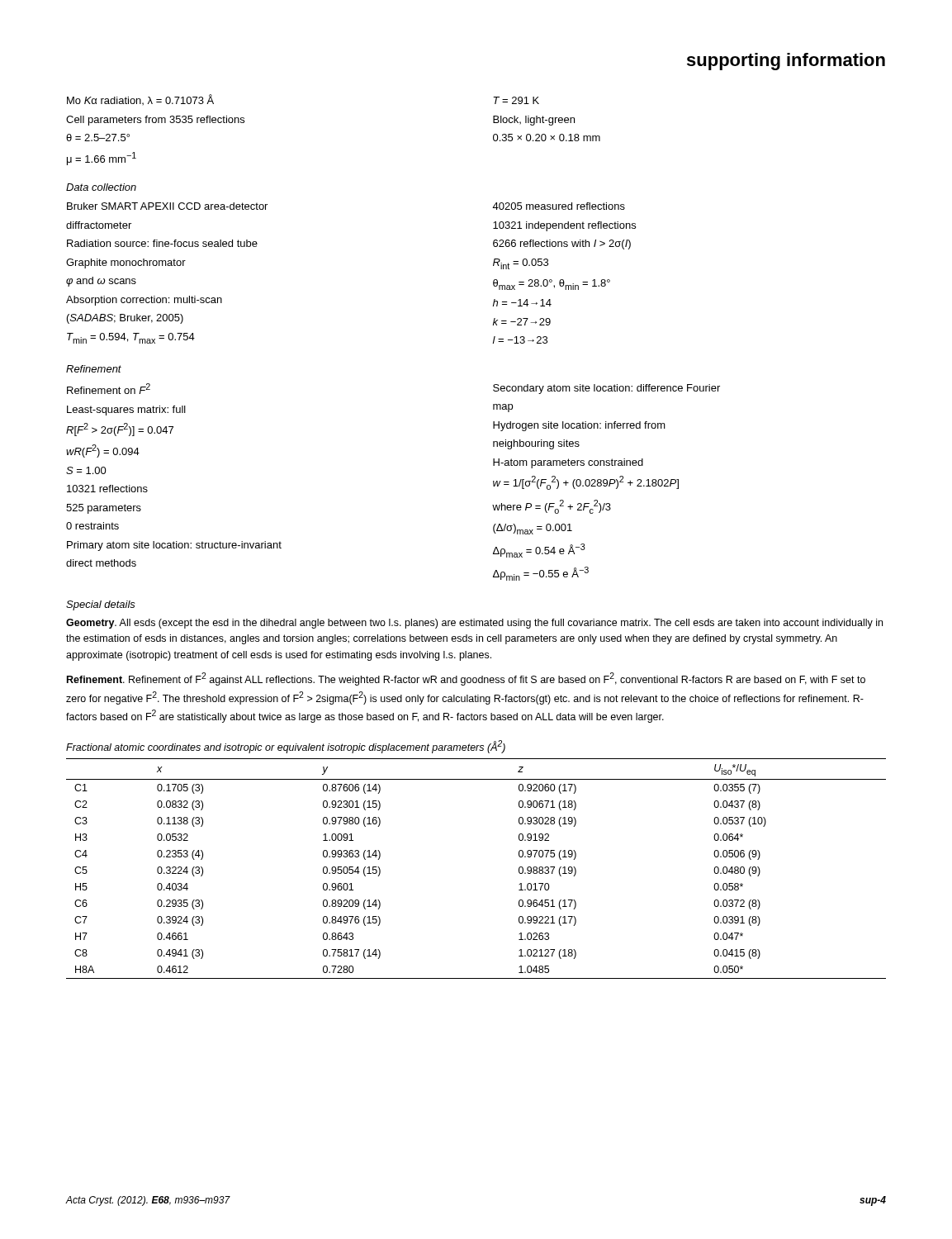Screen dimensions: 1239x952
Task: Click on the passage starting "Special details"
Action: (x=101, y=604)
